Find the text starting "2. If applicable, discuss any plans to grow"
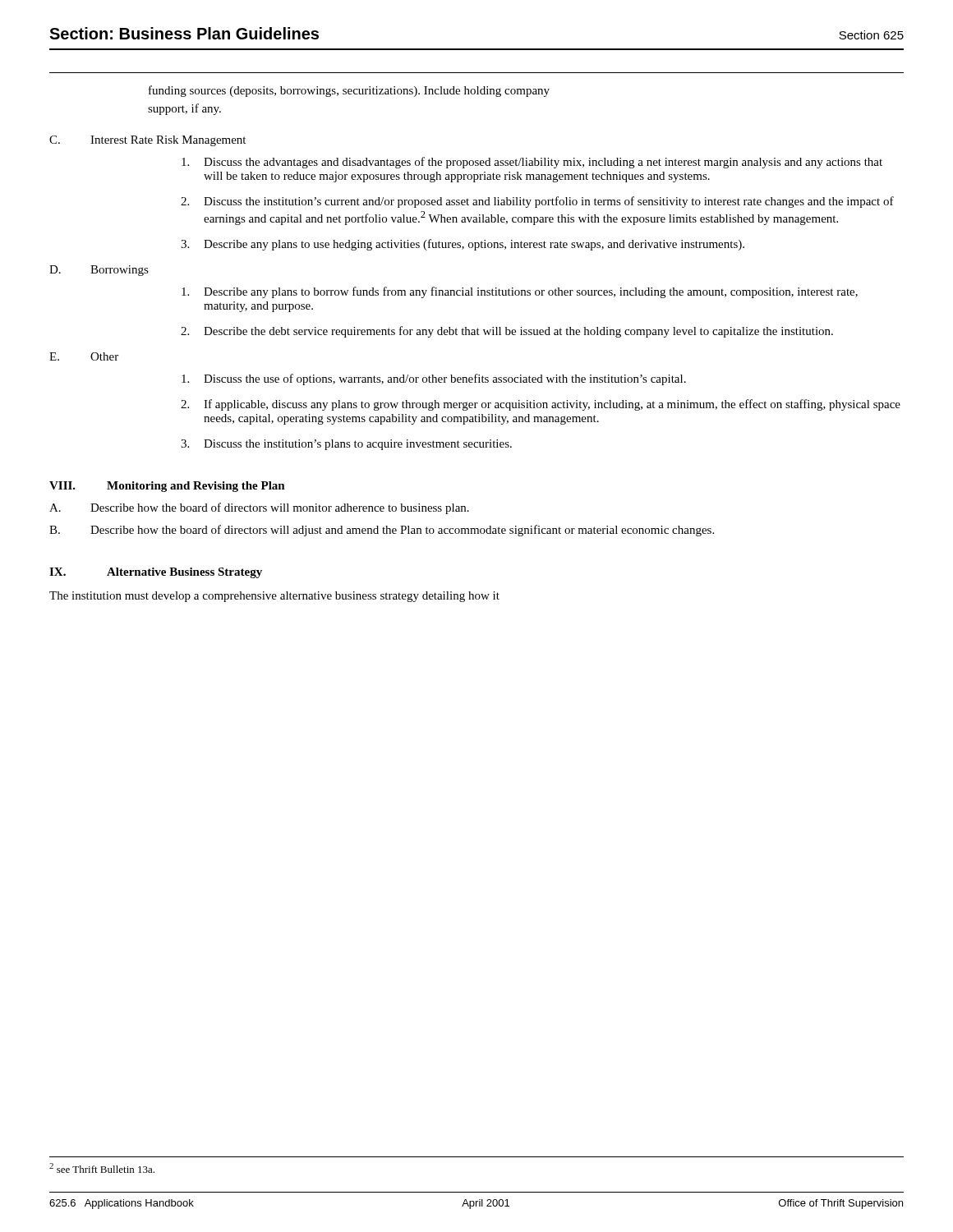This screenshot has height=1232, width=953. click(542, 411)
